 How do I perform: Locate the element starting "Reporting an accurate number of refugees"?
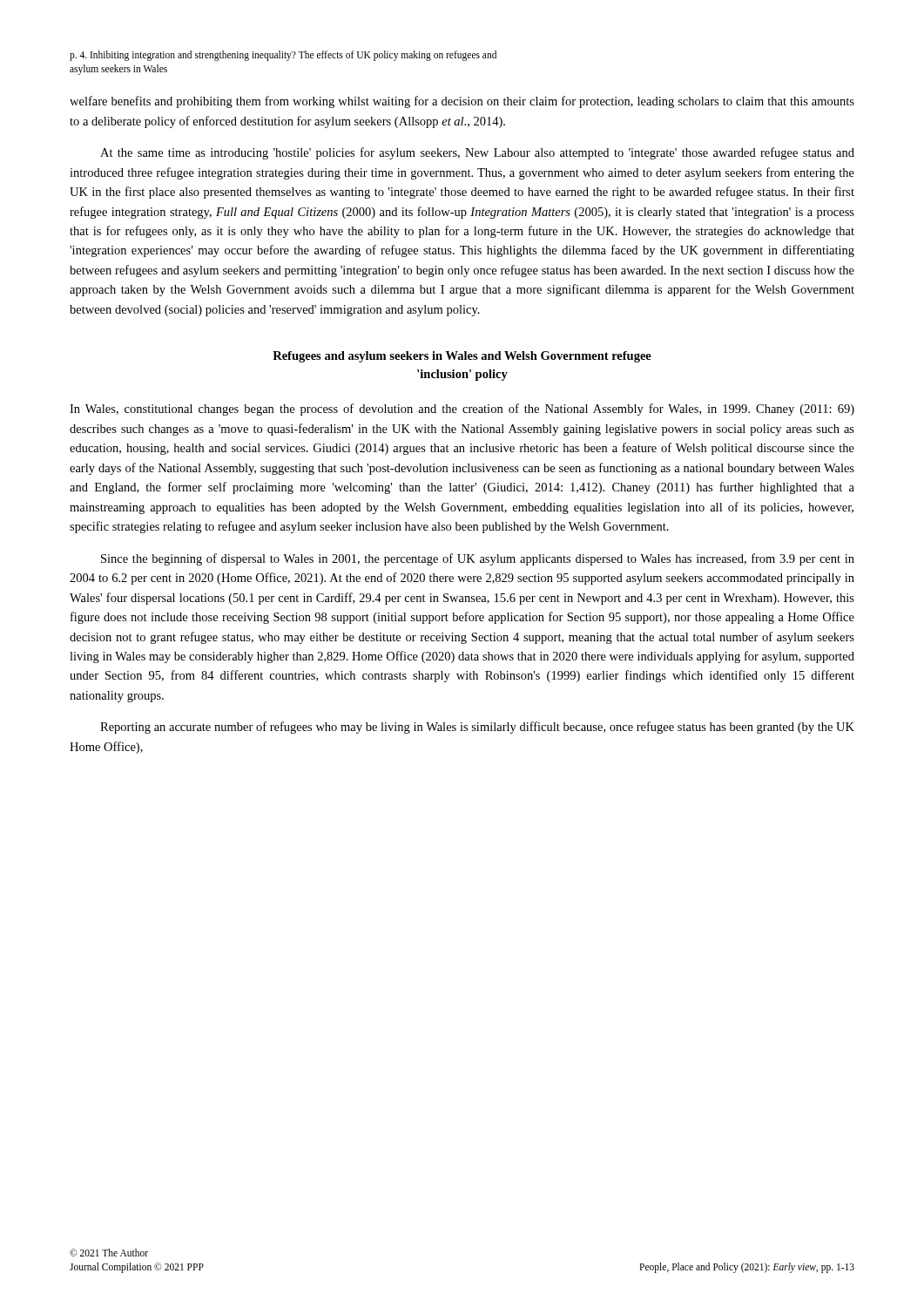[x=462, y=737]
